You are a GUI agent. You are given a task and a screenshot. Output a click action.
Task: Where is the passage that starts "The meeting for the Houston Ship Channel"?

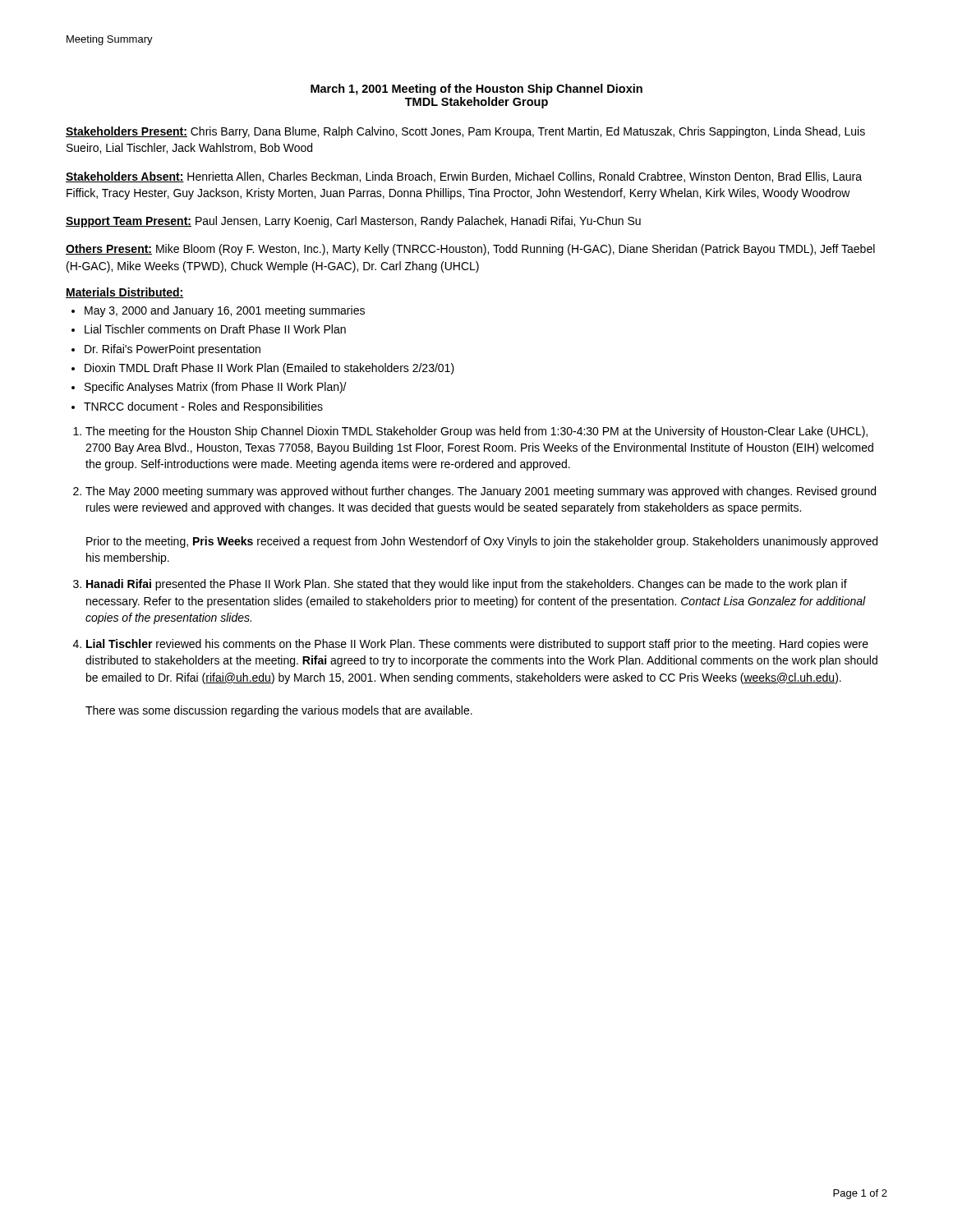pos(480,448)
